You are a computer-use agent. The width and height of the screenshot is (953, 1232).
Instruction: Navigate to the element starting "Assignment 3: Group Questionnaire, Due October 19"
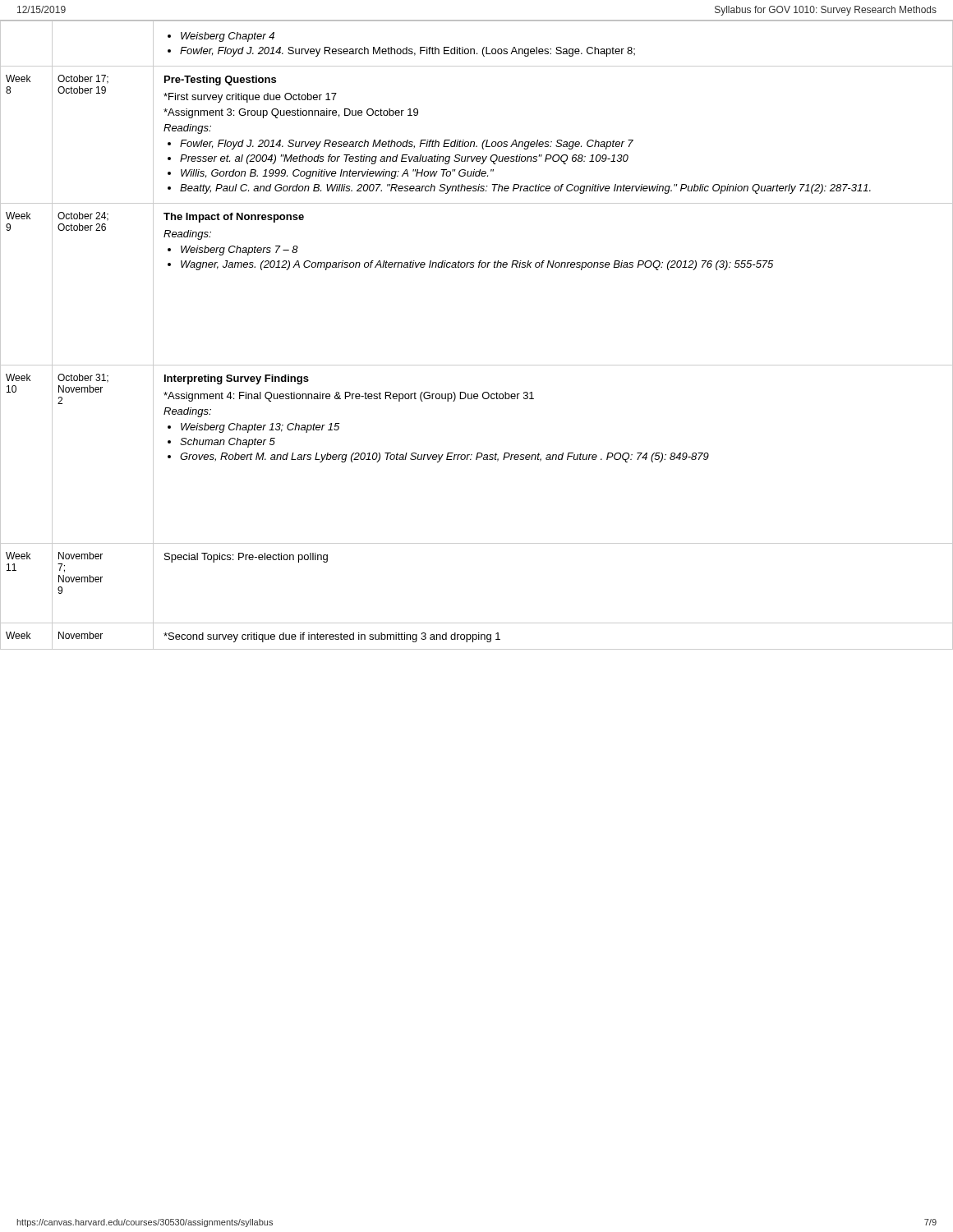point(291,112)
